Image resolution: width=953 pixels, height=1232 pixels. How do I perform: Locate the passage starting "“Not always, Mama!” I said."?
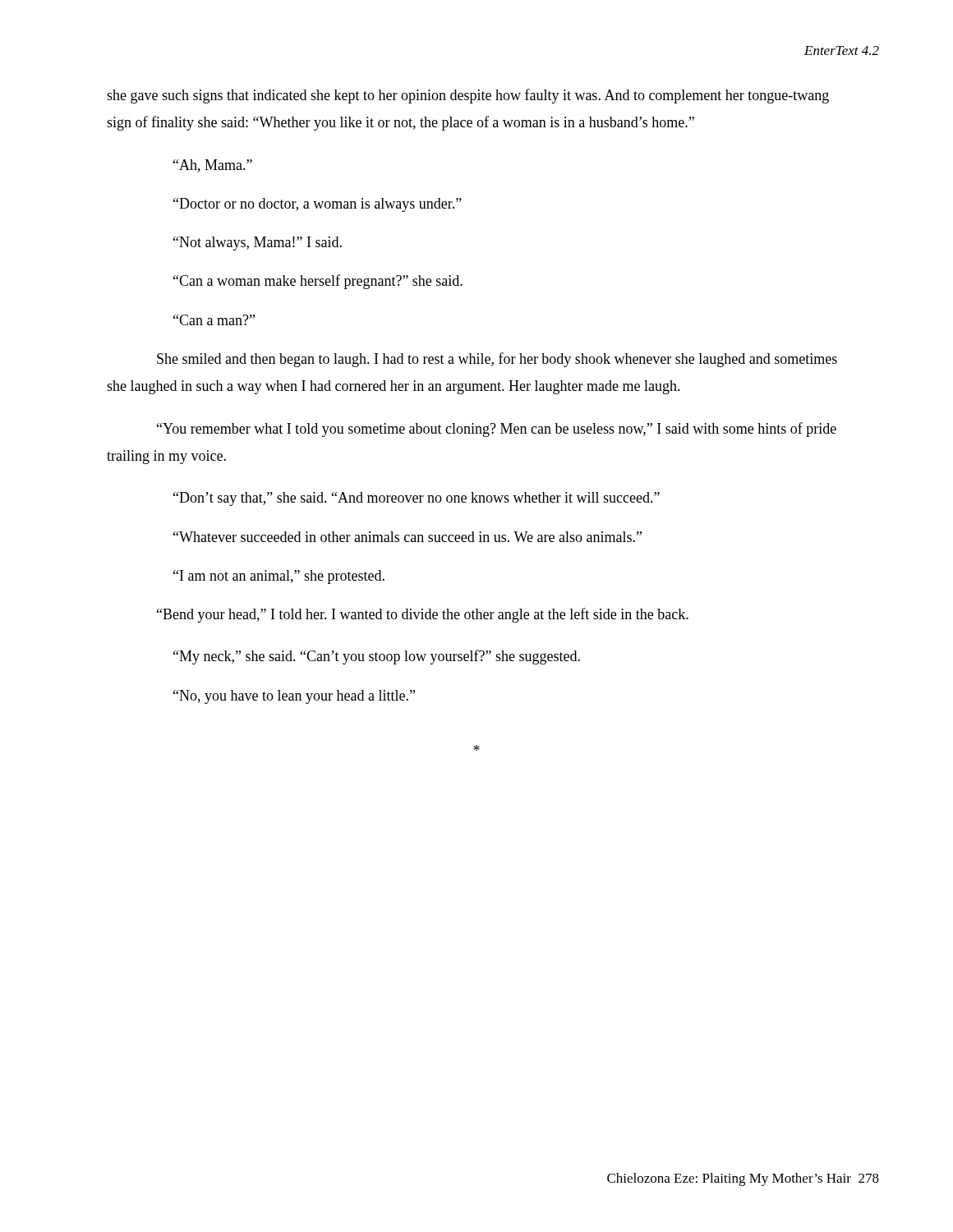pyautogui.click(x=258, y=242)
